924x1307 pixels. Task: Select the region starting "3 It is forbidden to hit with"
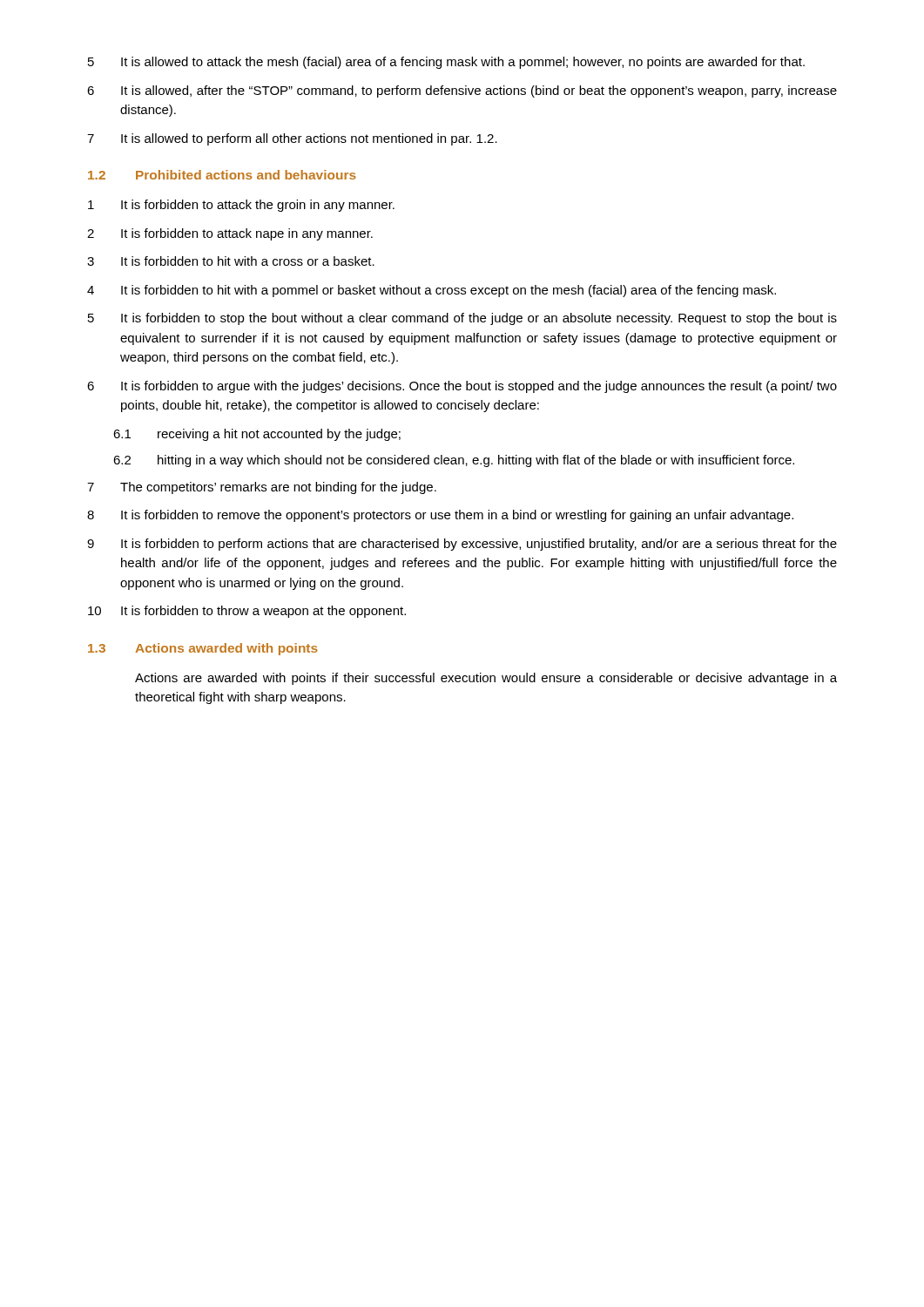[231, 261]
